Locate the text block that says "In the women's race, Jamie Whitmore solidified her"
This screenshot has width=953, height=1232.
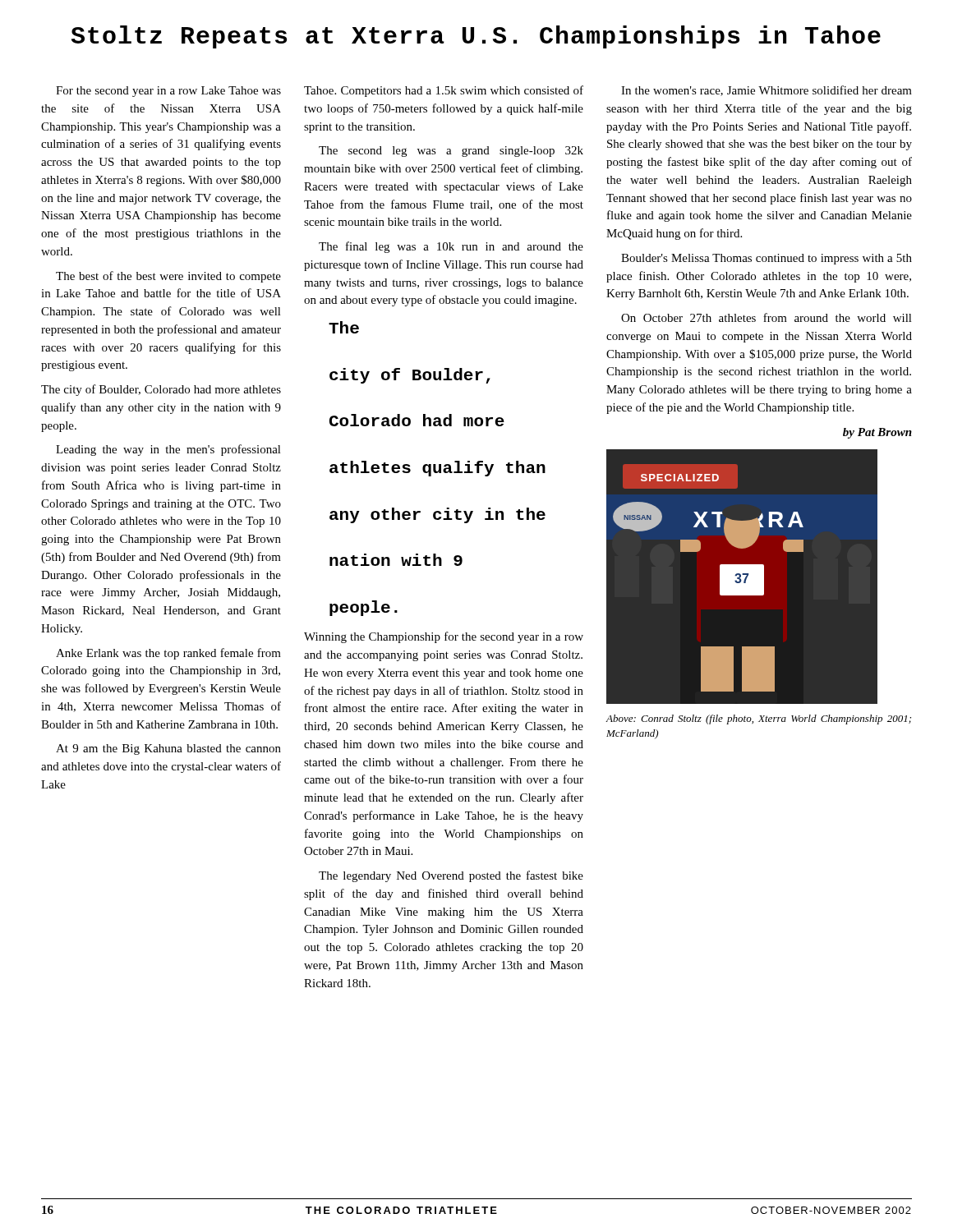[x=759, y=163]
